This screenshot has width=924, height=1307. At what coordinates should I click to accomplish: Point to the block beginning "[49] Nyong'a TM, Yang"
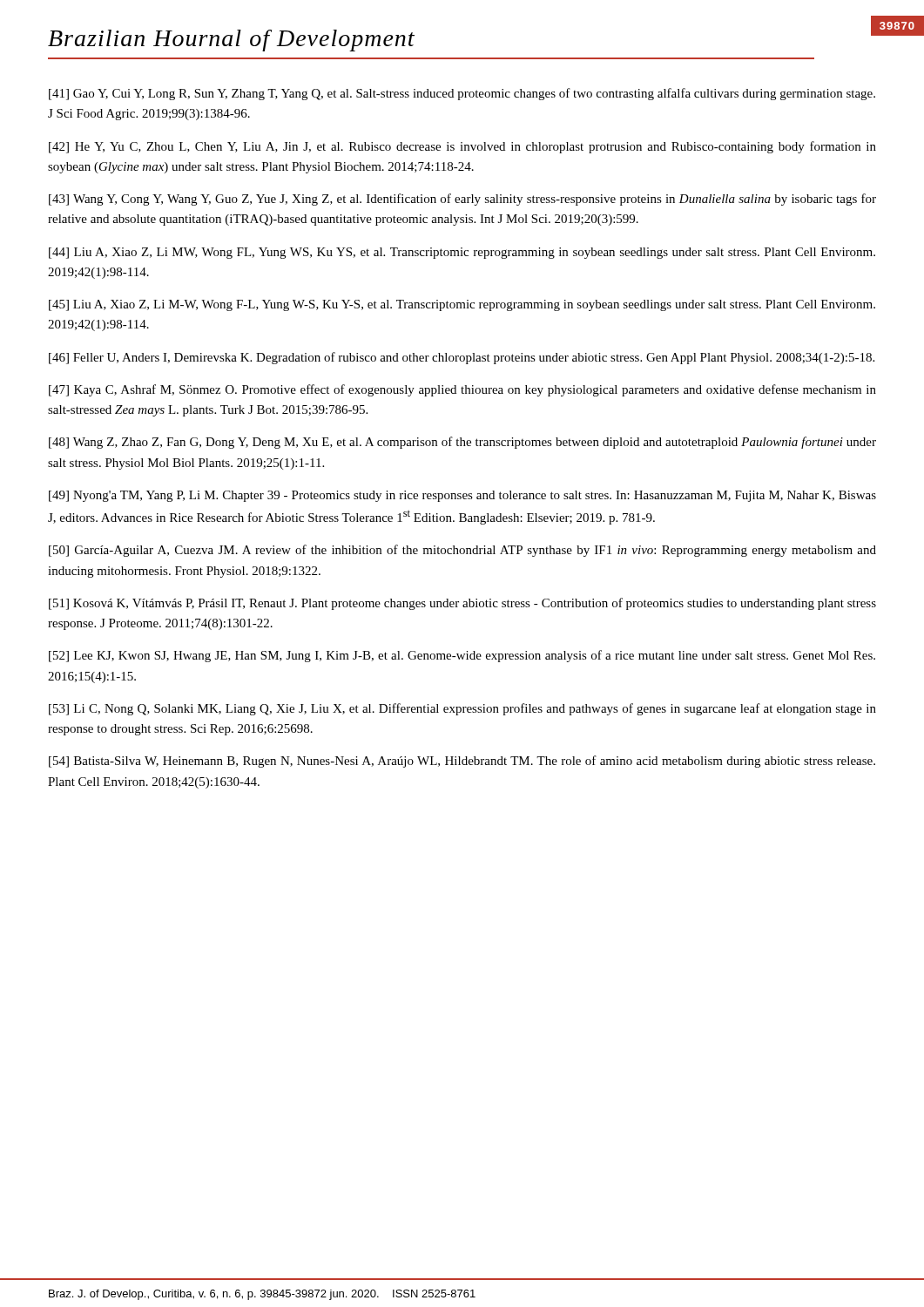click(x=462, y=506)
